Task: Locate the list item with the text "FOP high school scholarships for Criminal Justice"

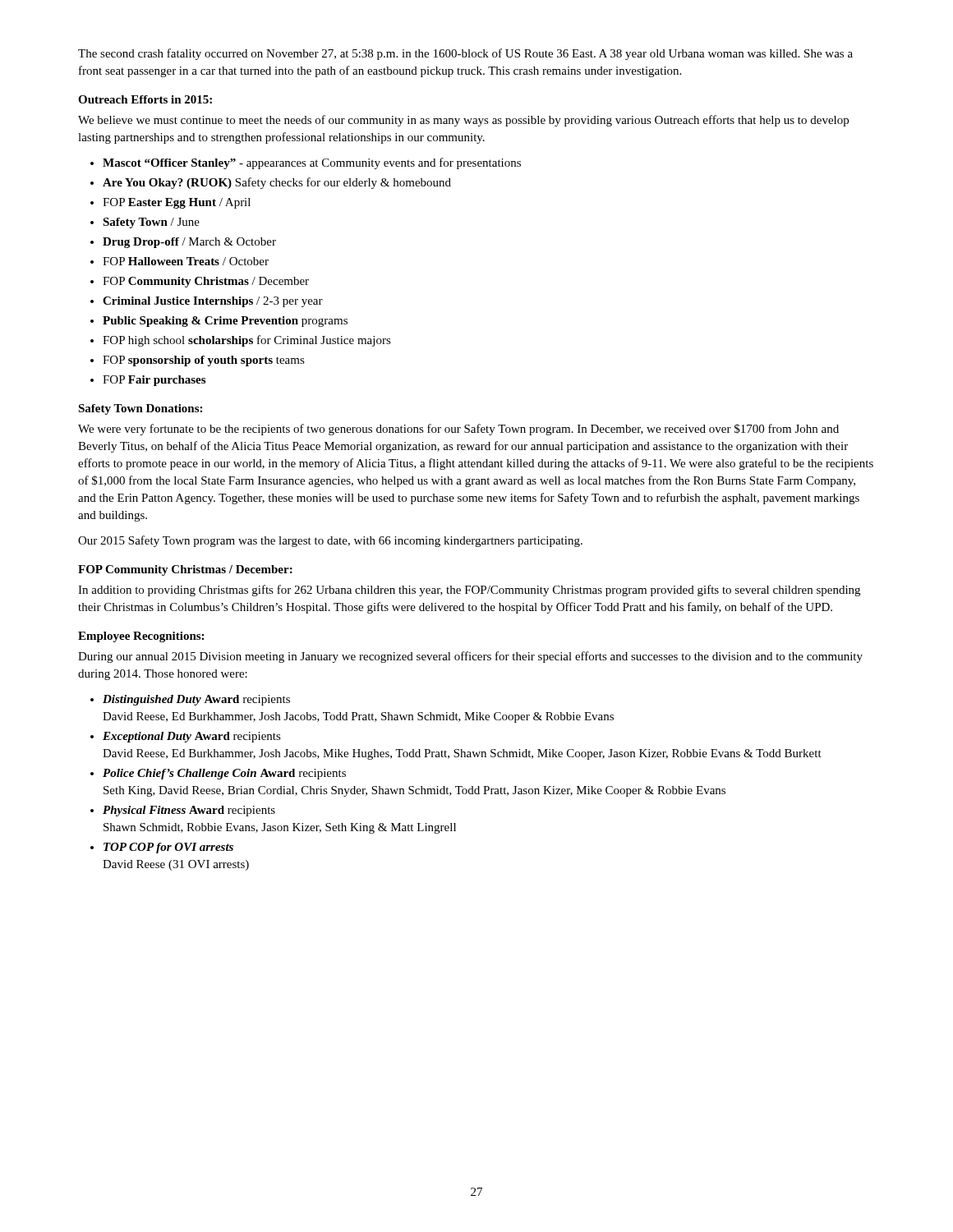Action: (247, 340)
